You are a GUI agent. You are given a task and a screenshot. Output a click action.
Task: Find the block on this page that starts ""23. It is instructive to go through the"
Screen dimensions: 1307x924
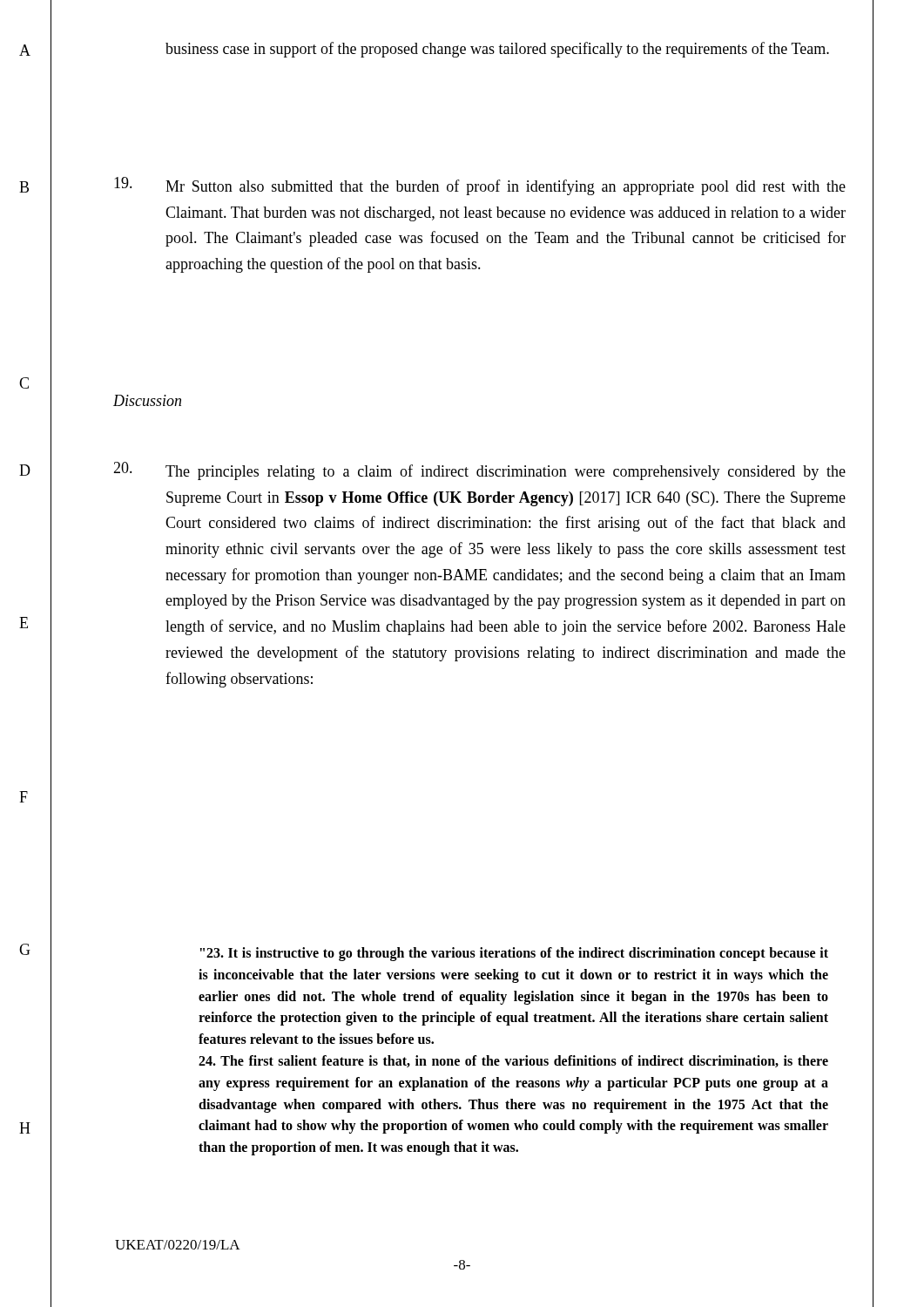point(513,1050)
